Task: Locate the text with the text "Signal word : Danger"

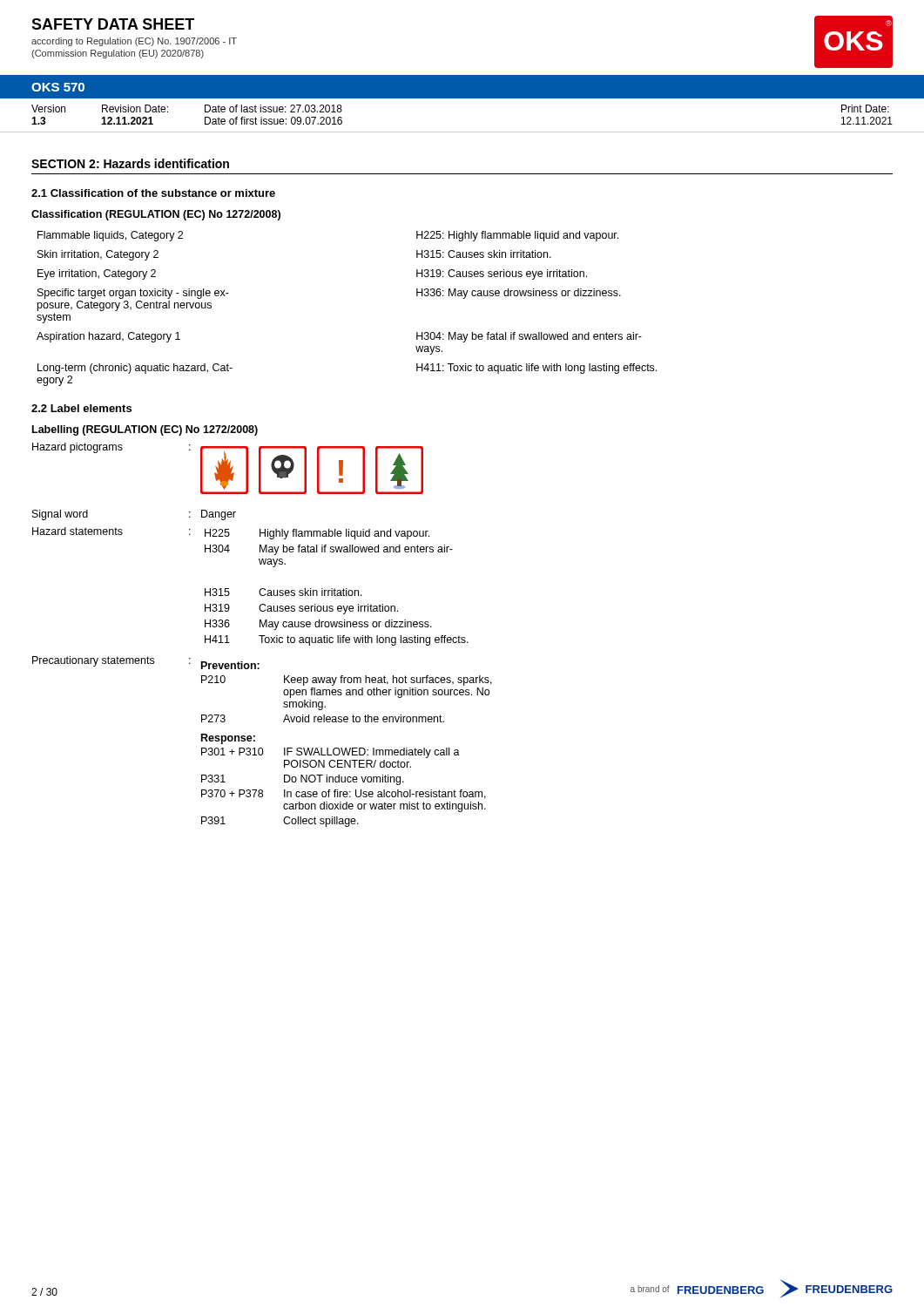Action: coord(61,515)
